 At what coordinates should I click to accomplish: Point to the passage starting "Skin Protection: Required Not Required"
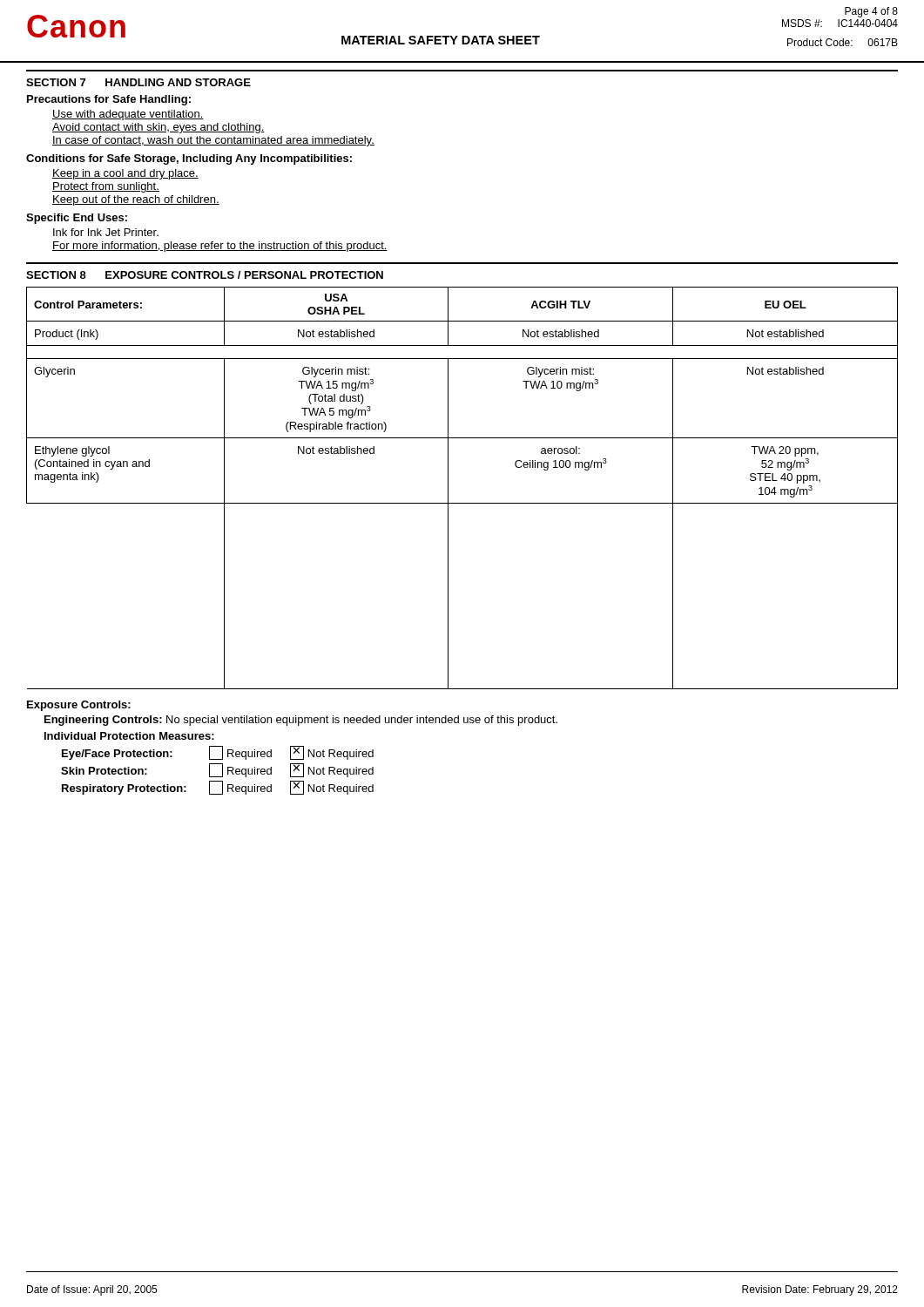pos(217,771)
